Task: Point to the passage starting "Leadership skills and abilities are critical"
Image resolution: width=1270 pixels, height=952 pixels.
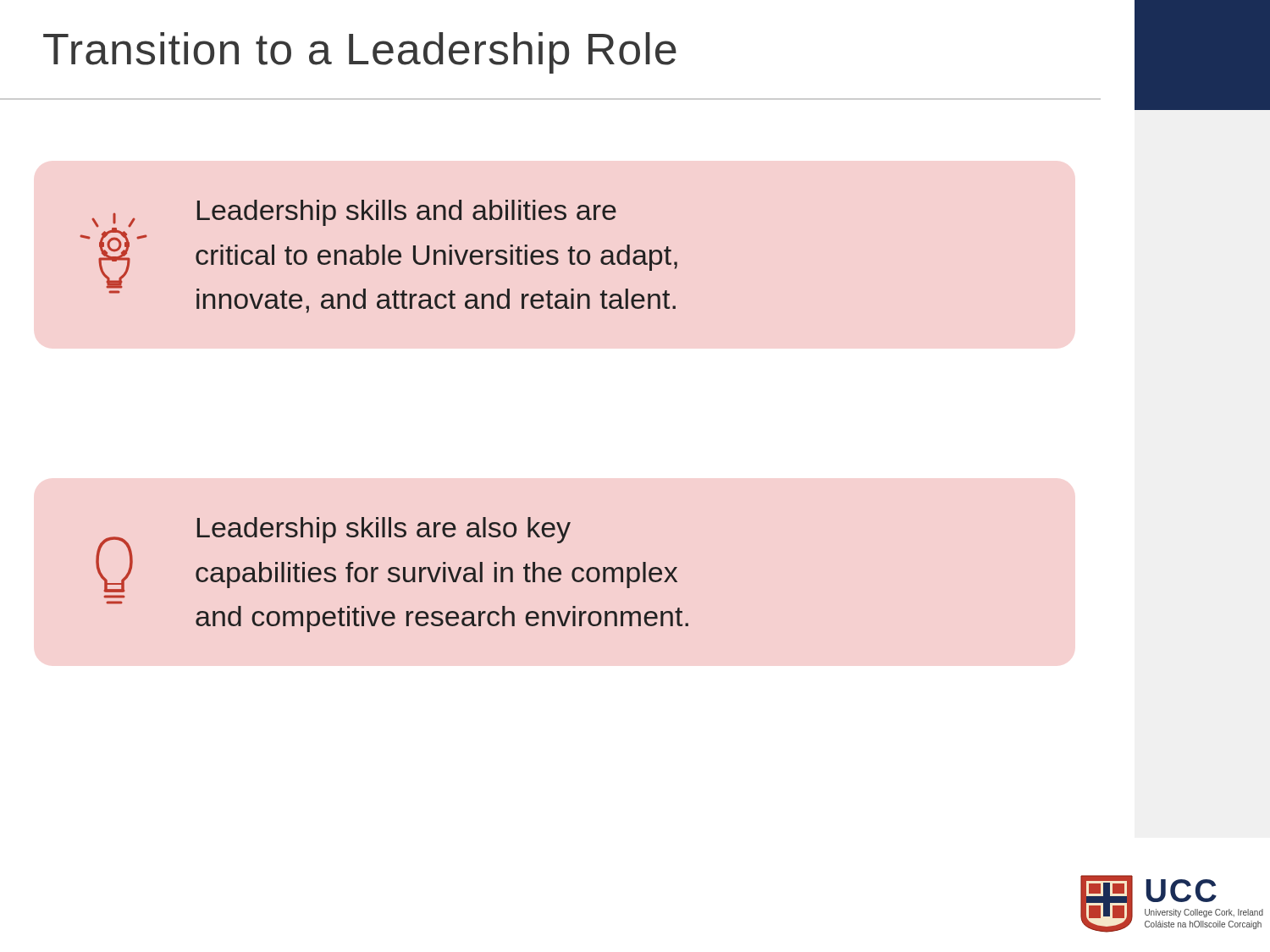Action: click(x=374, y=255)
